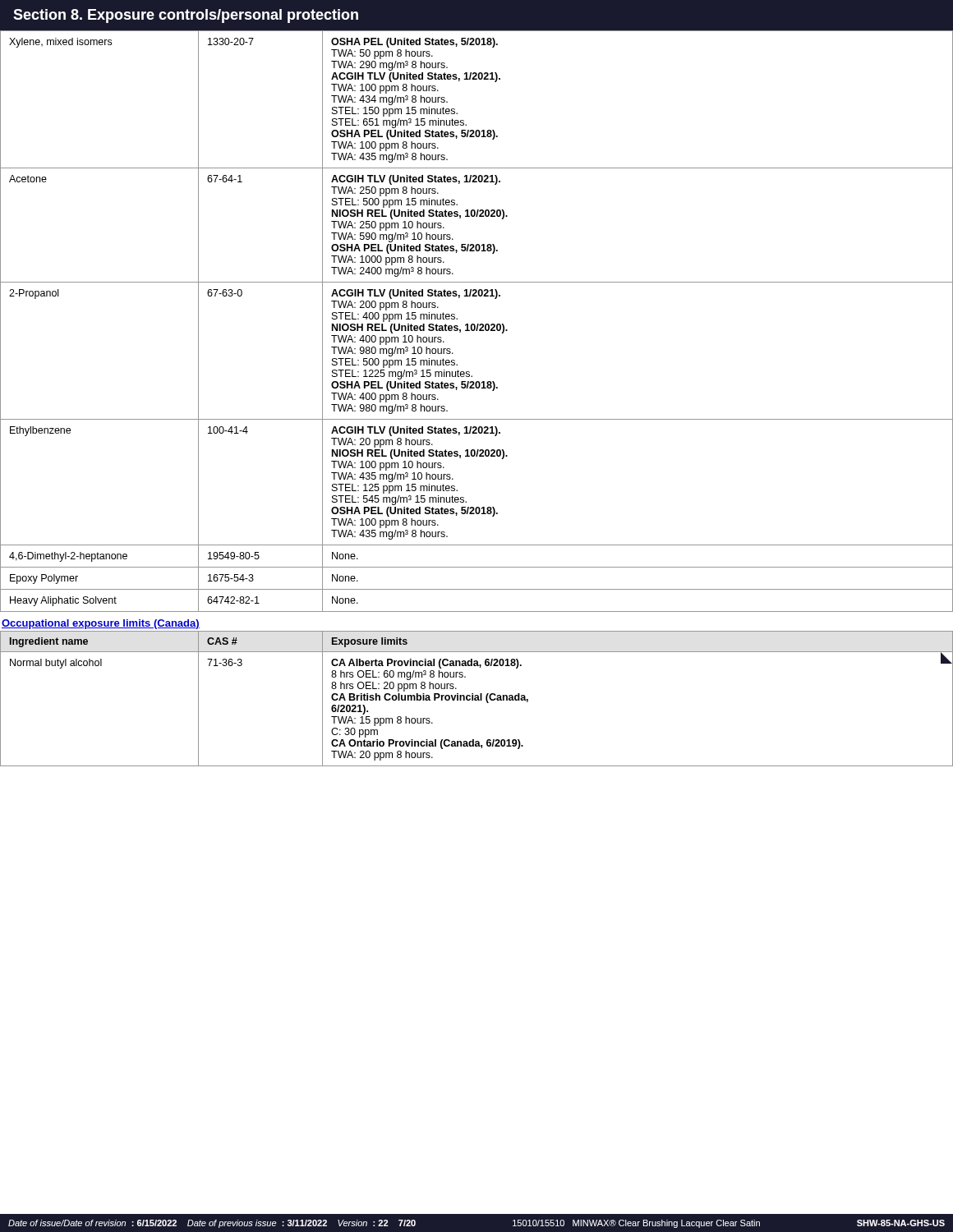
Task: Locate the section header with the text "Occupational exposure limits (Canada)"
Action: (x=100, y=623)
